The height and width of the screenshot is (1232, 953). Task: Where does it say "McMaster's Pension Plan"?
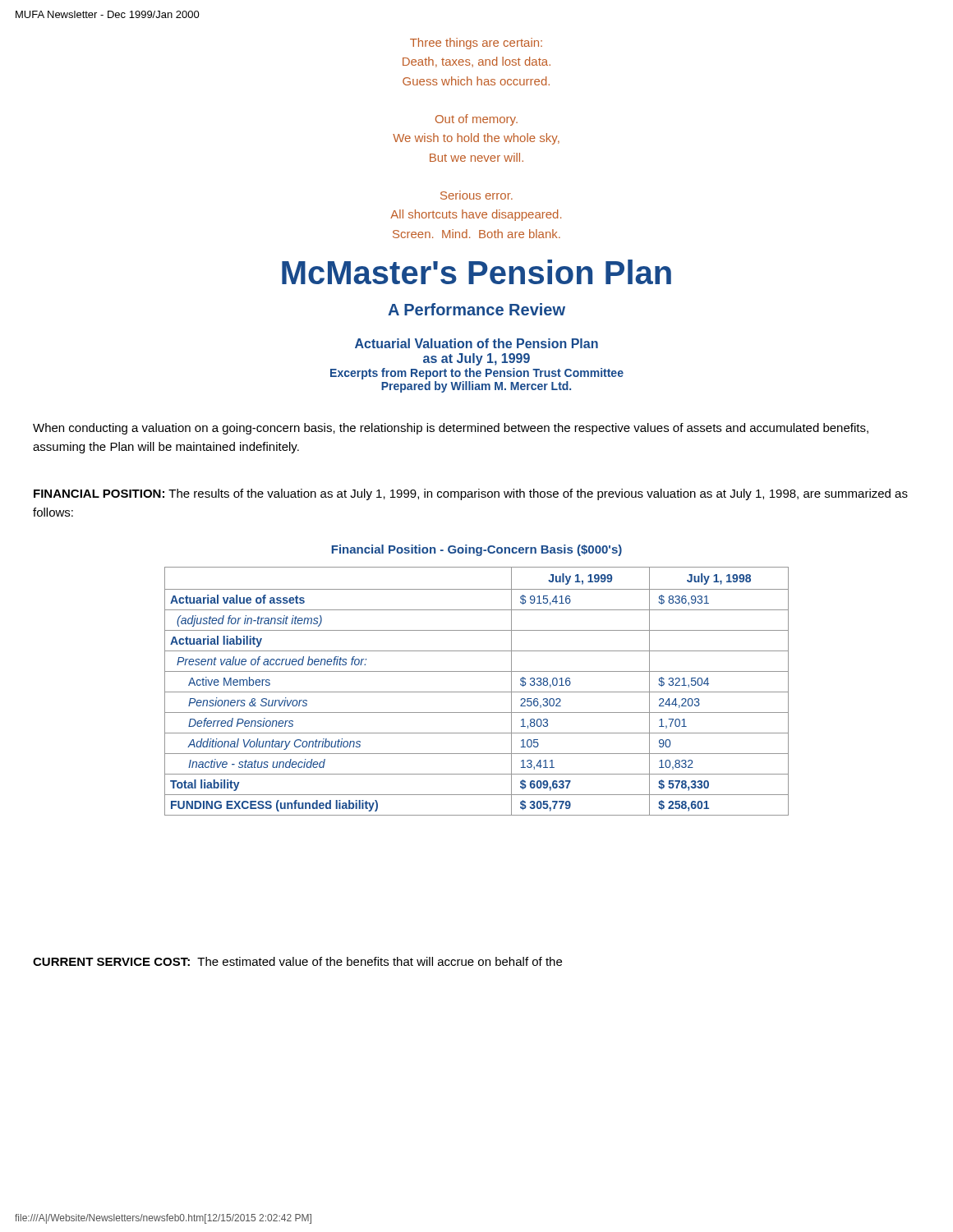[x=476, y=273]
